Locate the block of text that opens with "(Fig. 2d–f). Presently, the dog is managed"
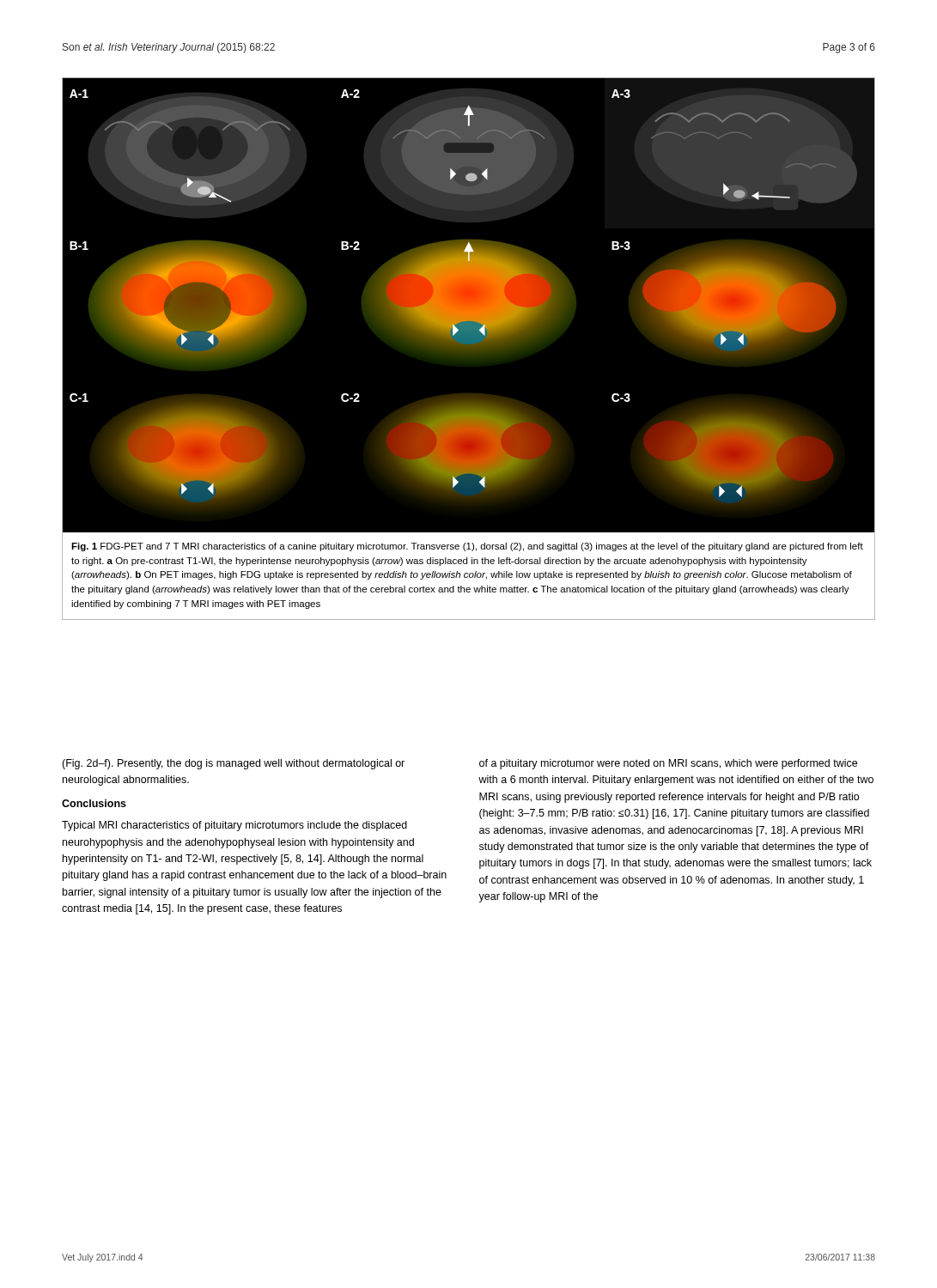Viewport: 937px width, 1288px height. [260, 772]
